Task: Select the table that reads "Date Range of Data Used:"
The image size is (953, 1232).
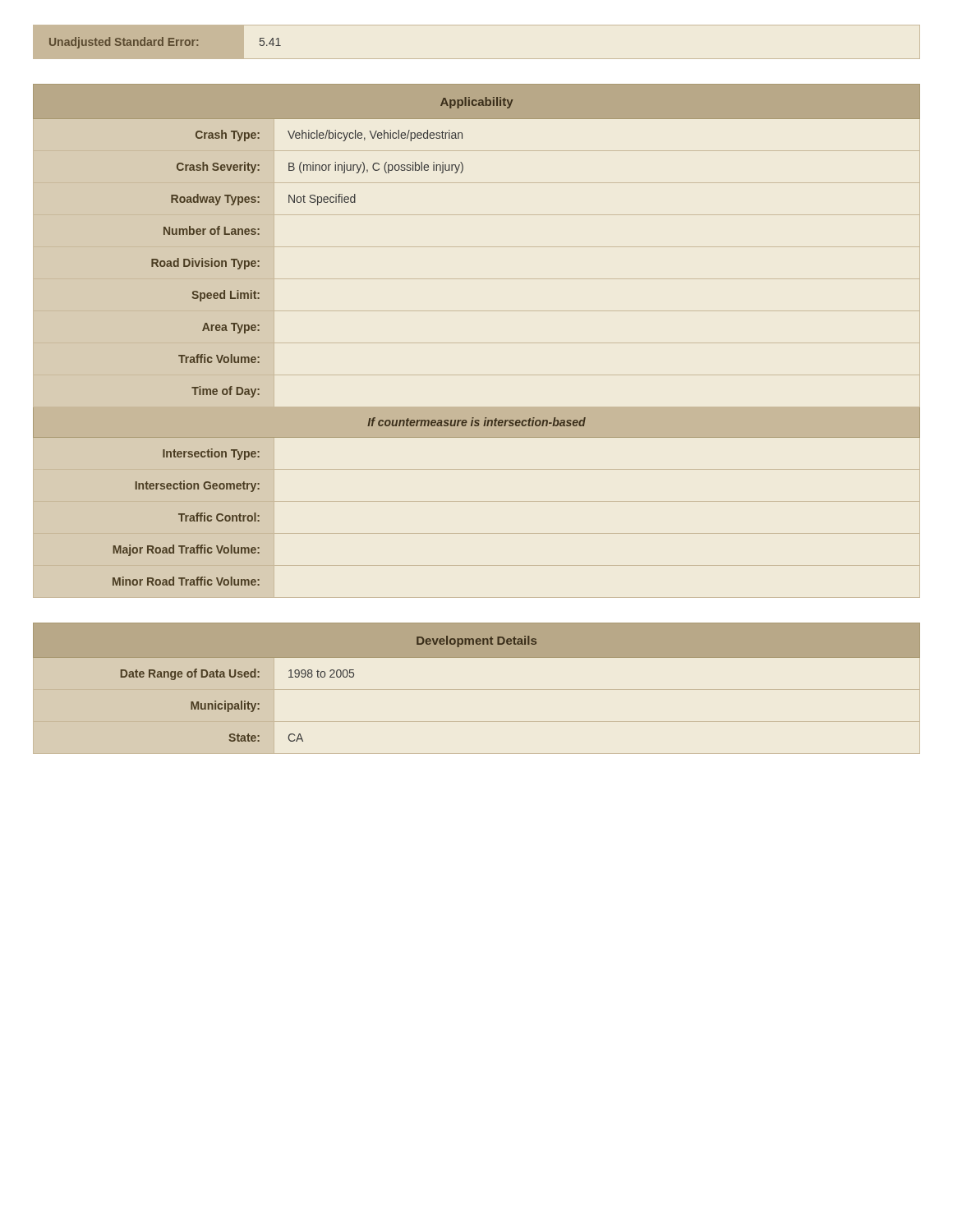Action: 476,688
